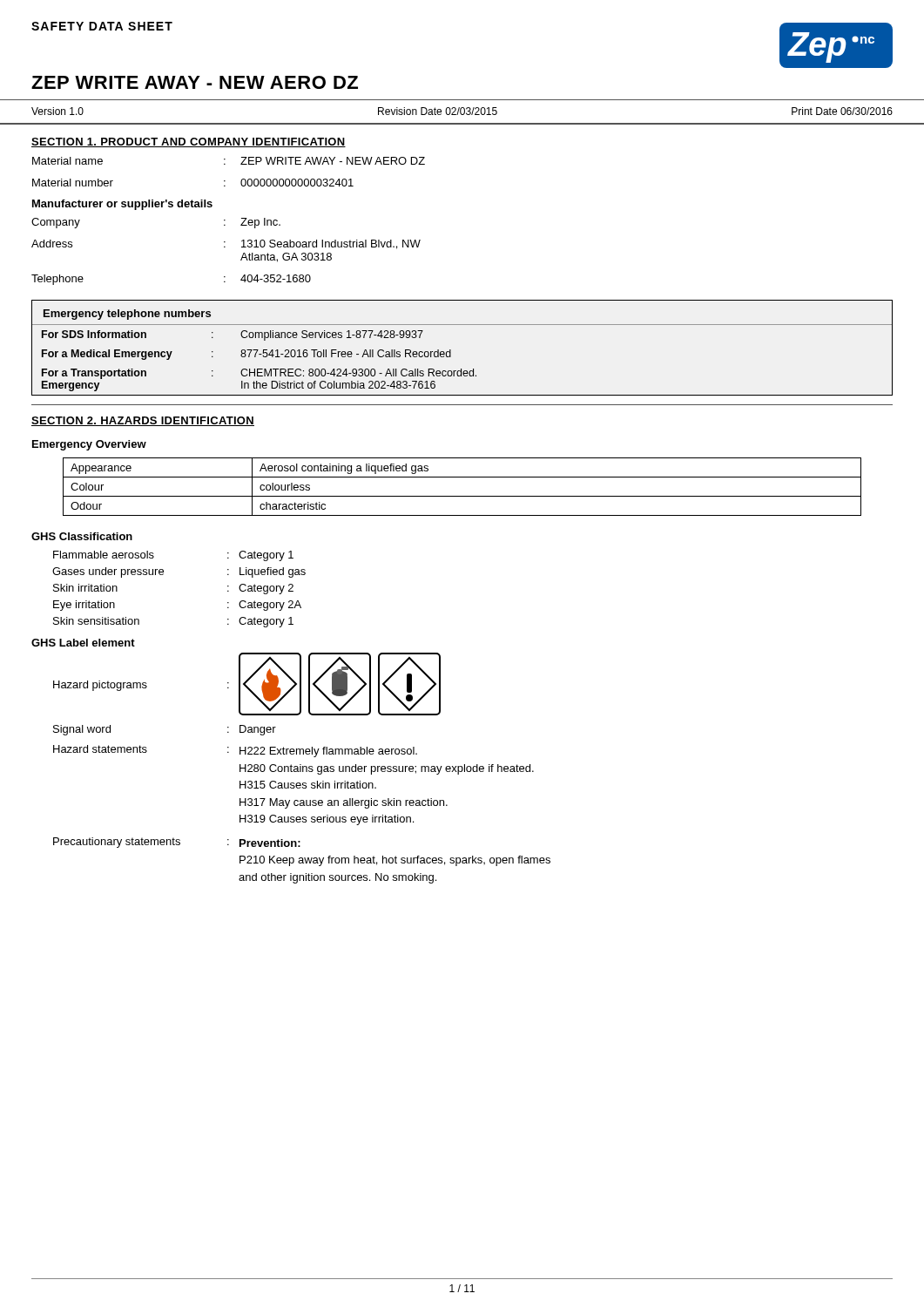Navigate to the text starting "Material number :"

coord(70,183)
